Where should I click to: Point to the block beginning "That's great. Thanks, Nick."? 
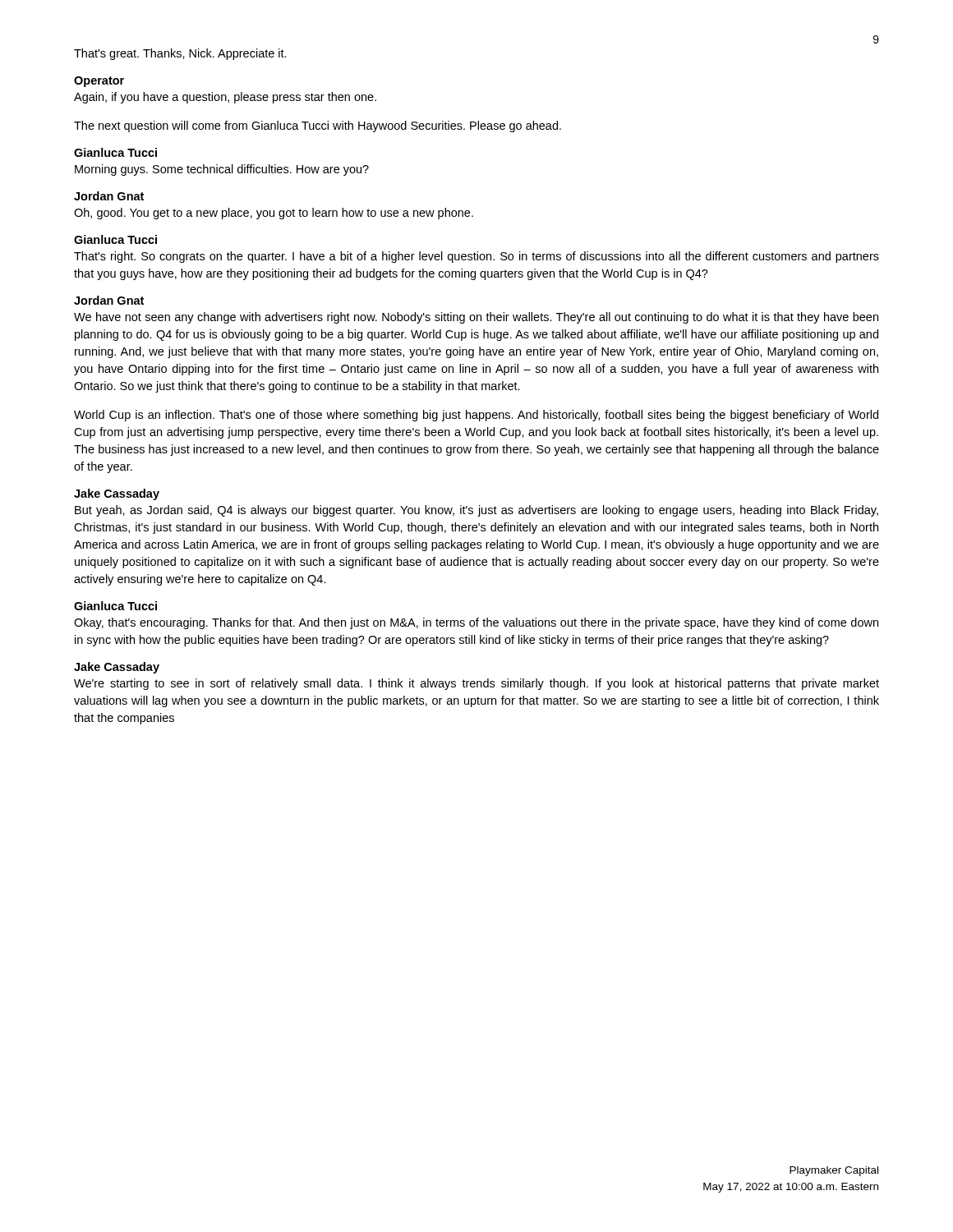tap(180, 54)
